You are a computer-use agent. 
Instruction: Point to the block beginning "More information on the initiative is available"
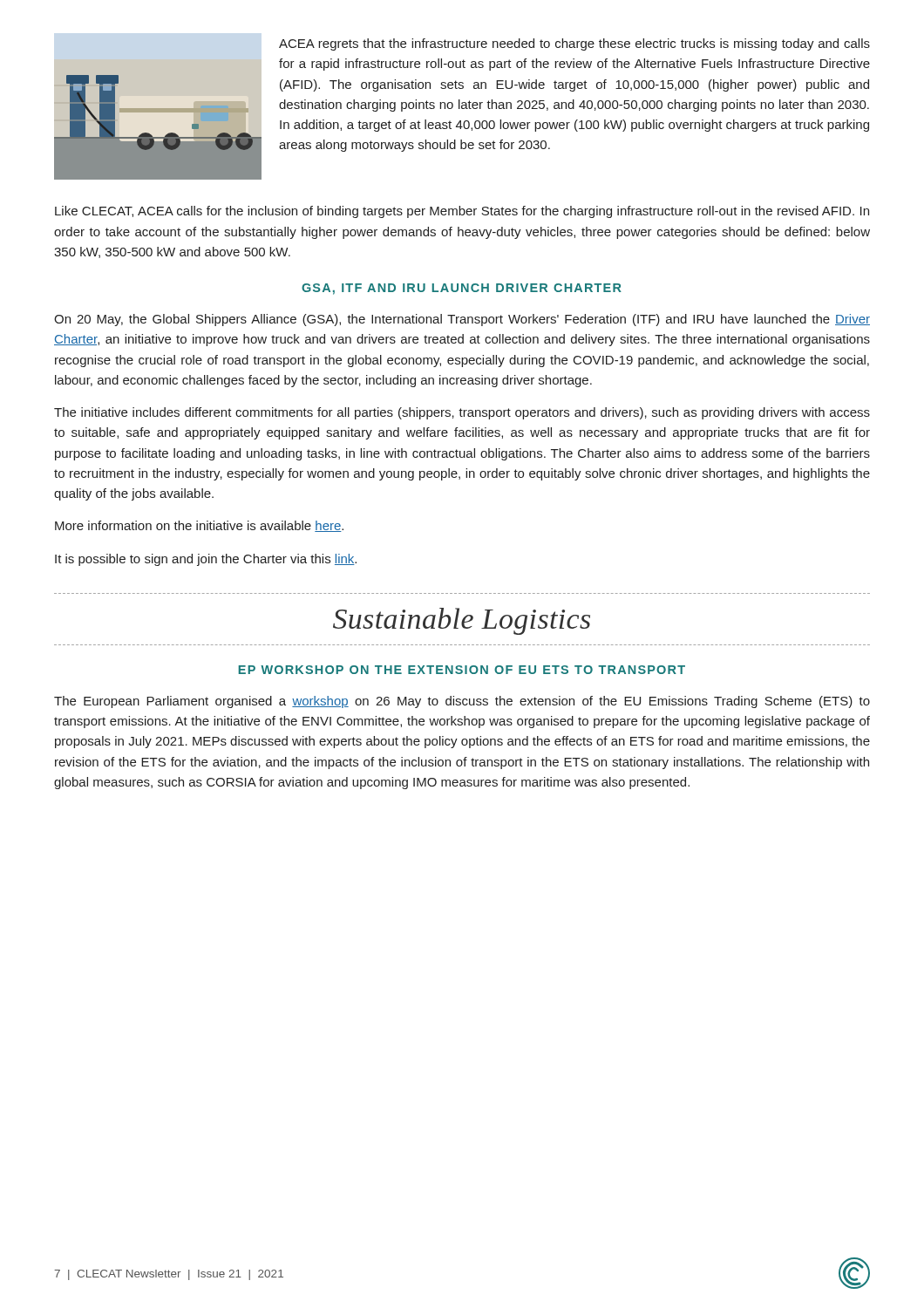point(199,526)
